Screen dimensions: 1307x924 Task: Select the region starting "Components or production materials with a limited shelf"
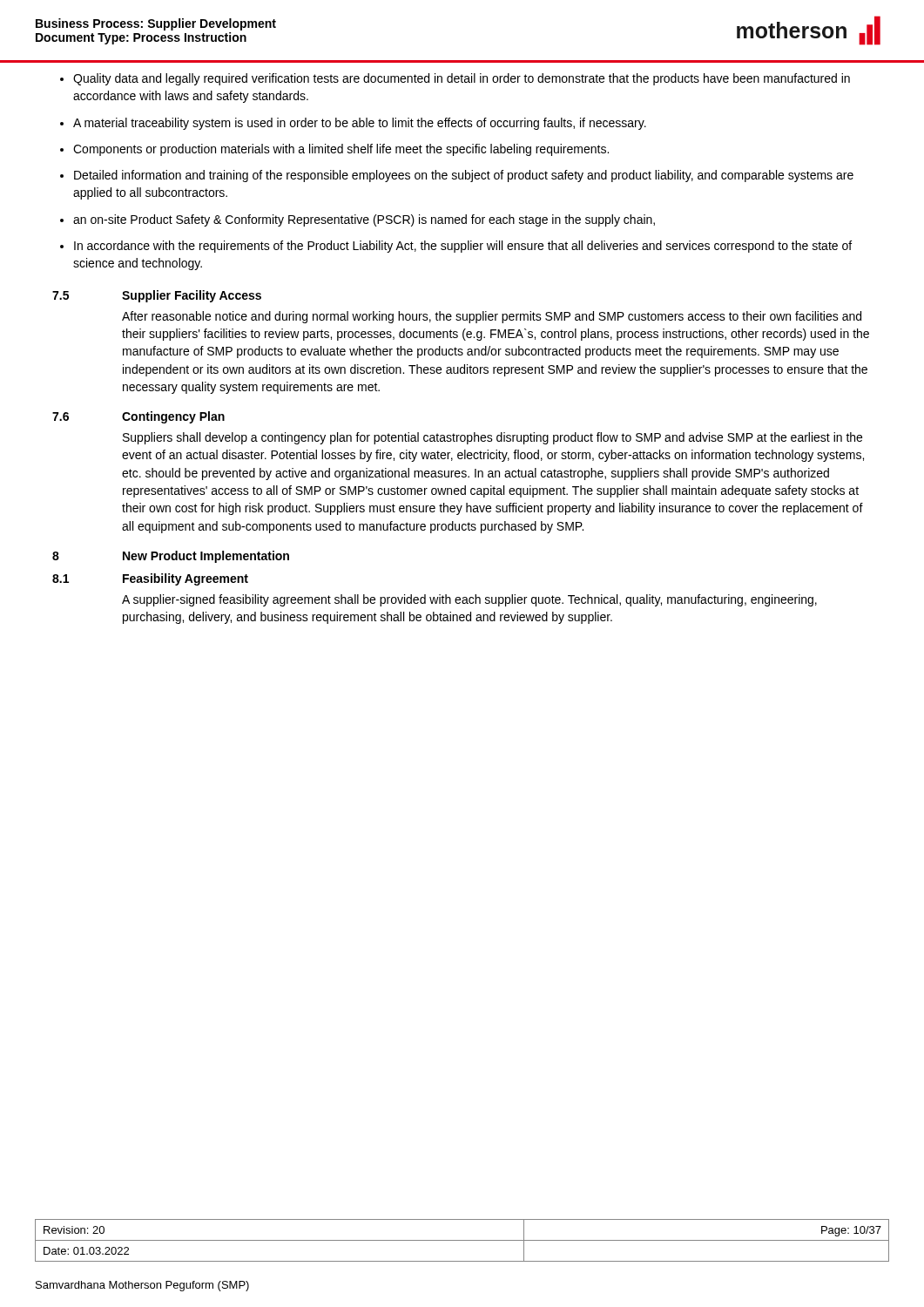coord(342,149)
